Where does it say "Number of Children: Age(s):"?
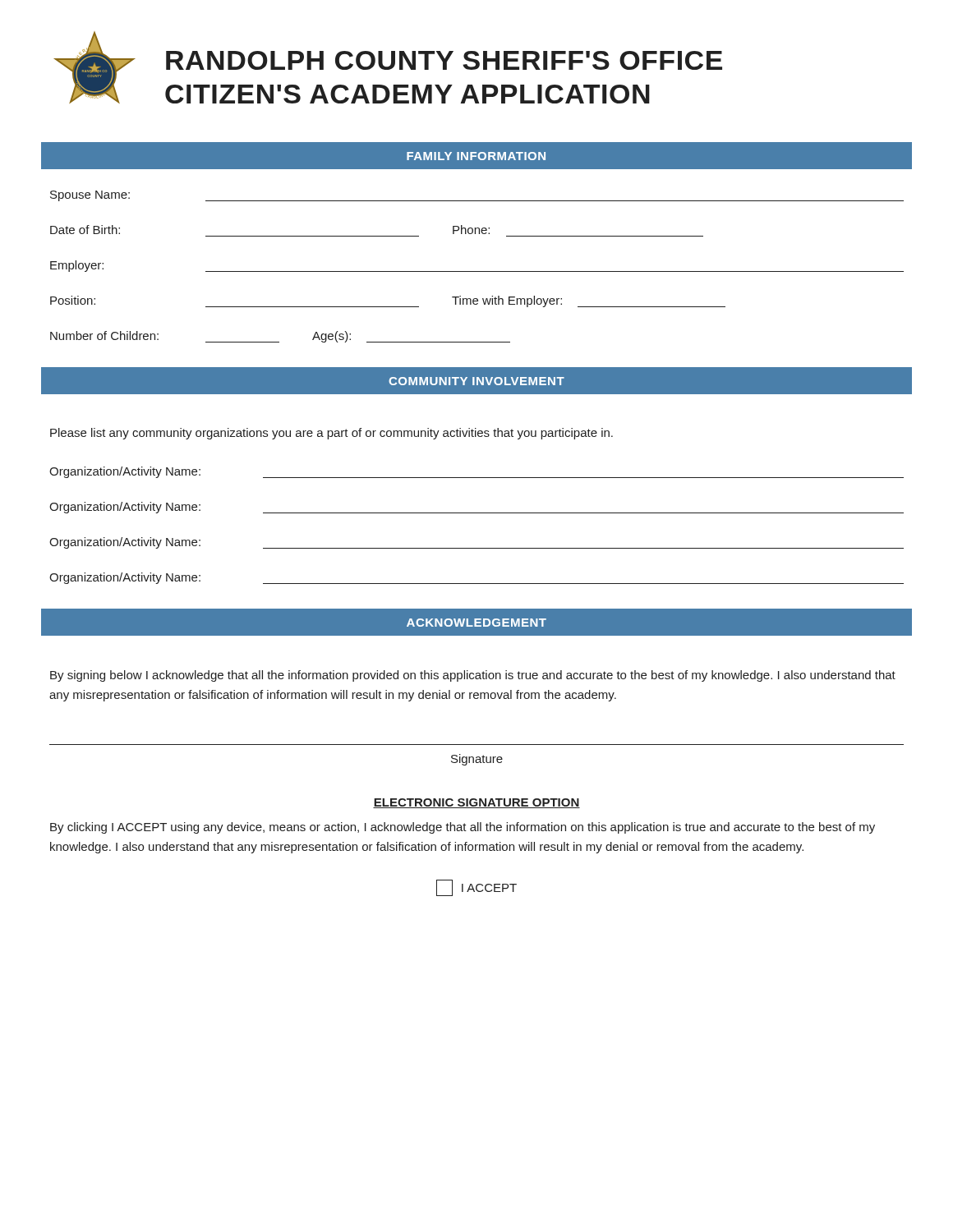The height and width of the screenshot is (1232, 953). point(280,334)
